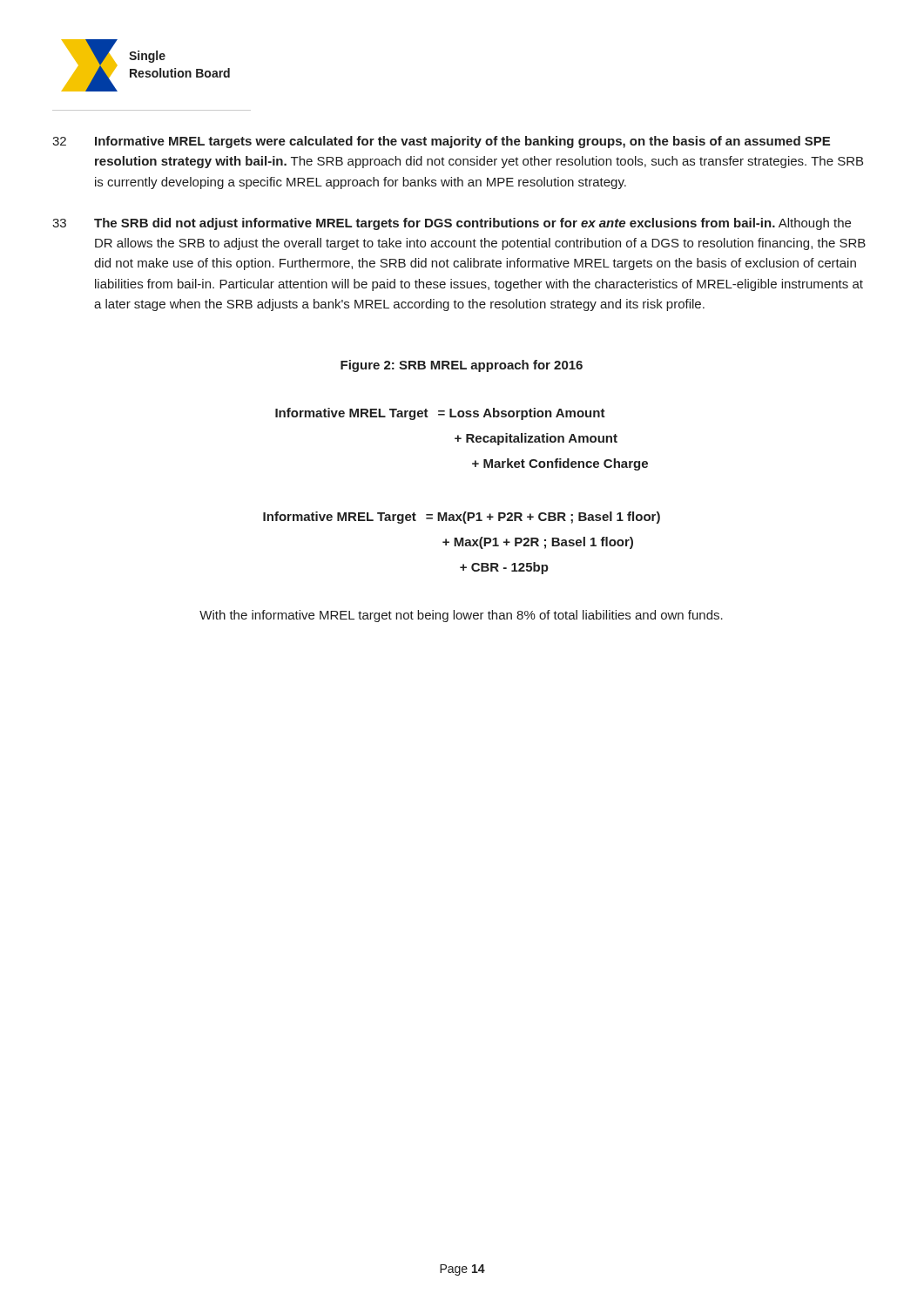Click the passage that begins "32 Informative MREL targets were calculated for"

pyautogui.click(x=462, y=161)
